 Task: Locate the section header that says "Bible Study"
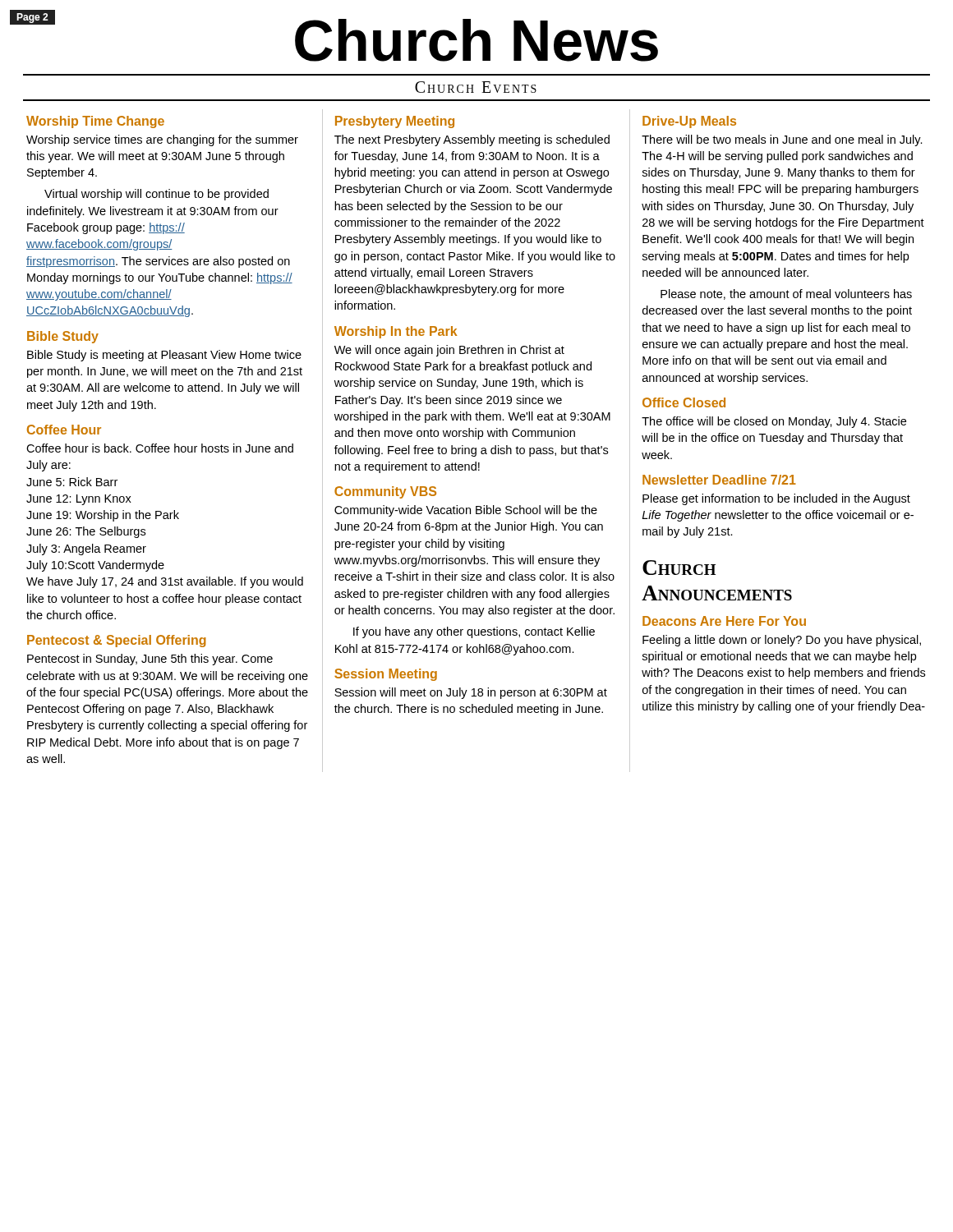(62, 336)
